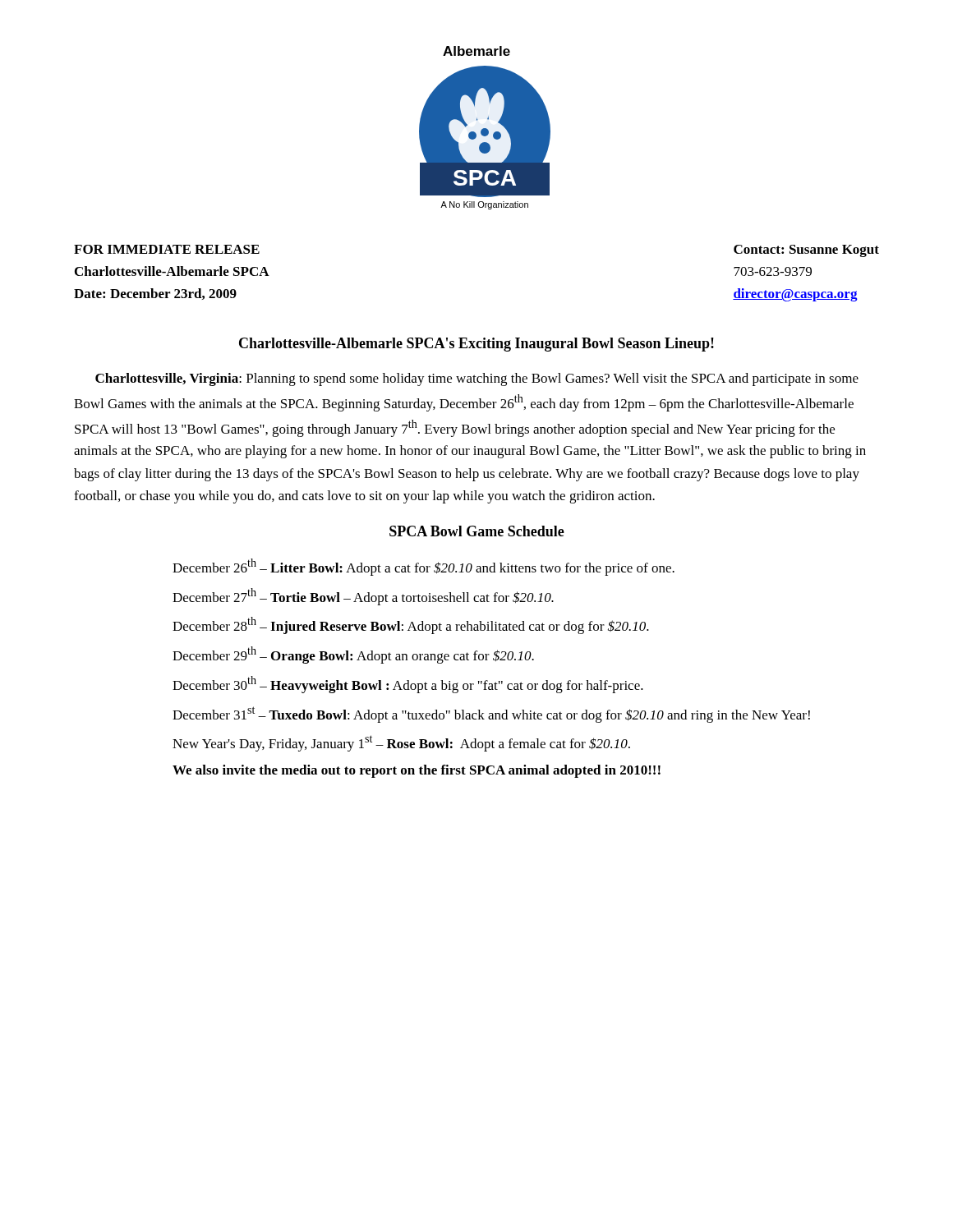
Task: Find the logo
Action: tap(476, 107)
